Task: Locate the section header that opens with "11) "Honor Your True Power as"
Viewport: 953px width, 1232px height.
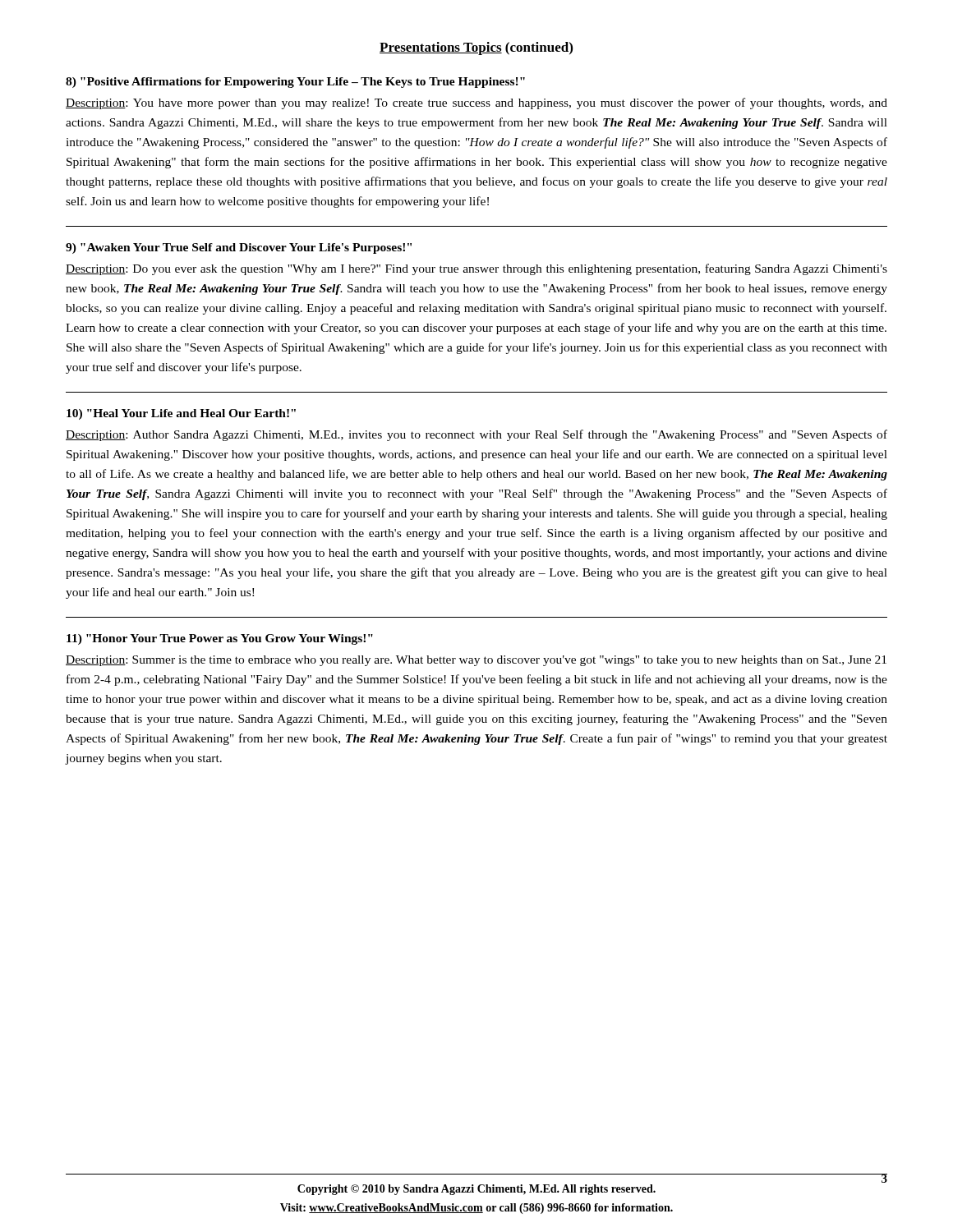Action: point(220,638)
